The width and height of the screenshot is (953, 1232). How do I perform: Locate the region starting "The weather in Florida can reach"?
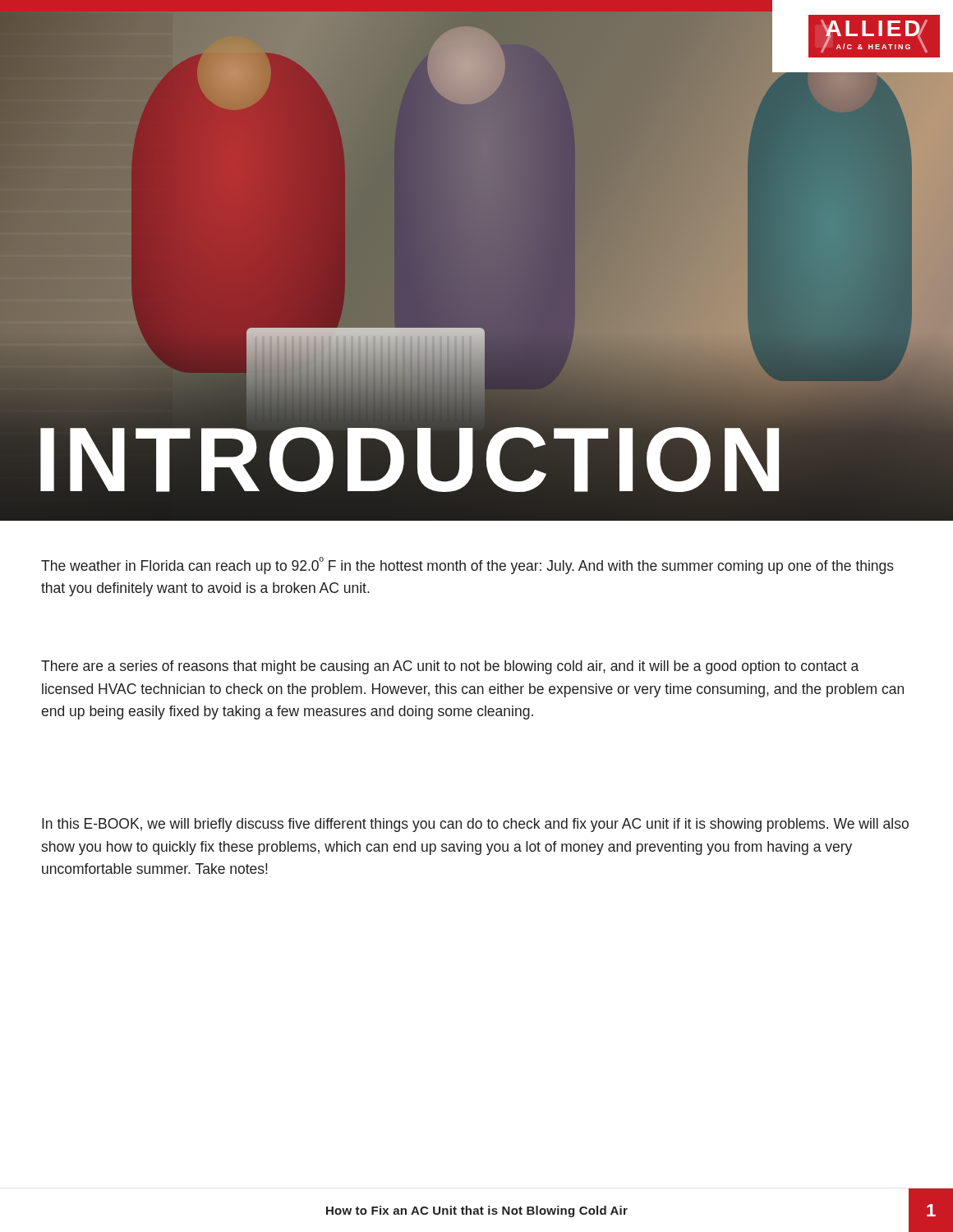point(467,576)
